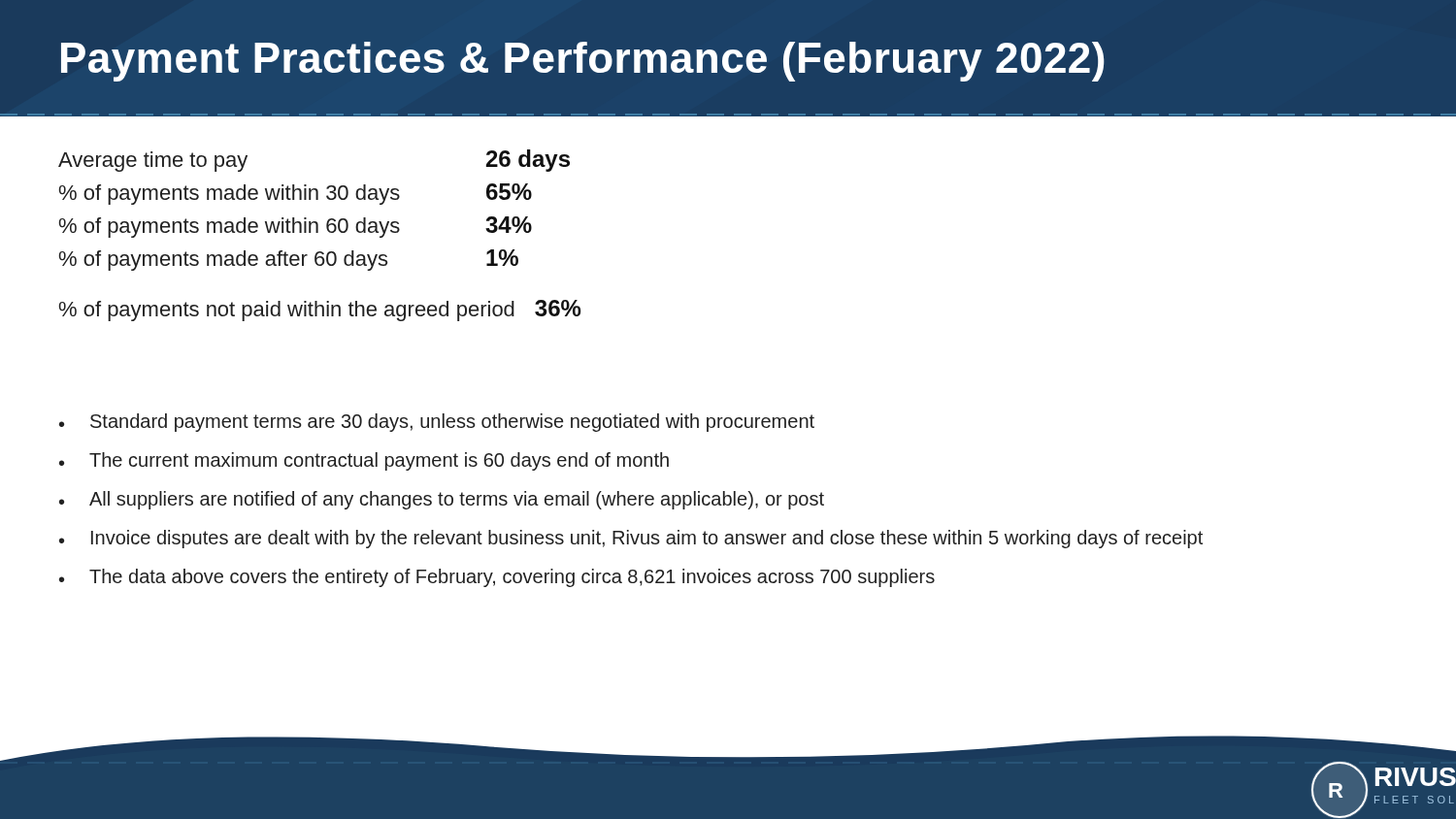1456x819 pixels.
Task: Locate the title that opens with "Payment Practices & Performance"
Action: coord(582,58)
